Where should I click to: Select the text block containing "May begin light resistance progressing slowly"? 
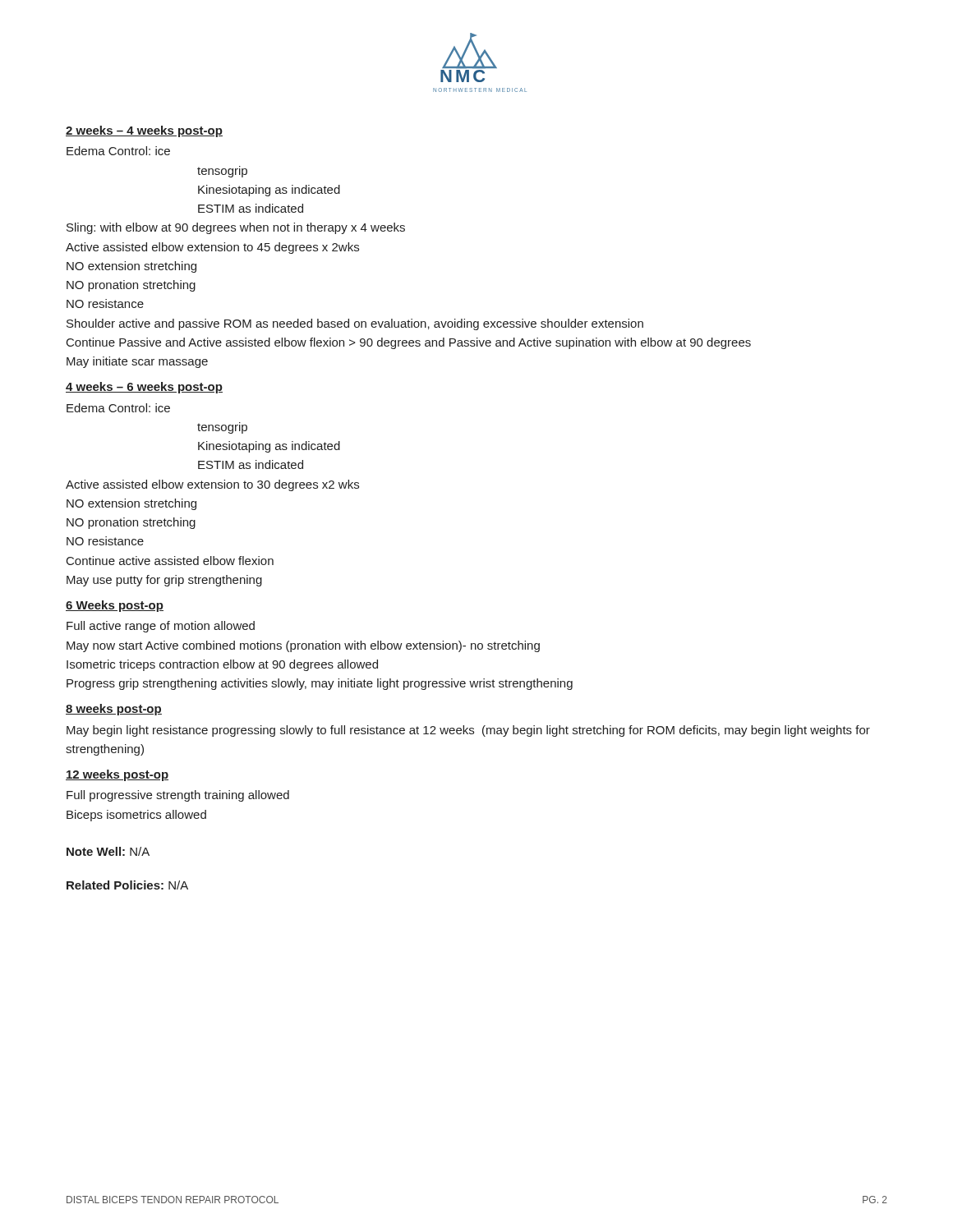476,739
